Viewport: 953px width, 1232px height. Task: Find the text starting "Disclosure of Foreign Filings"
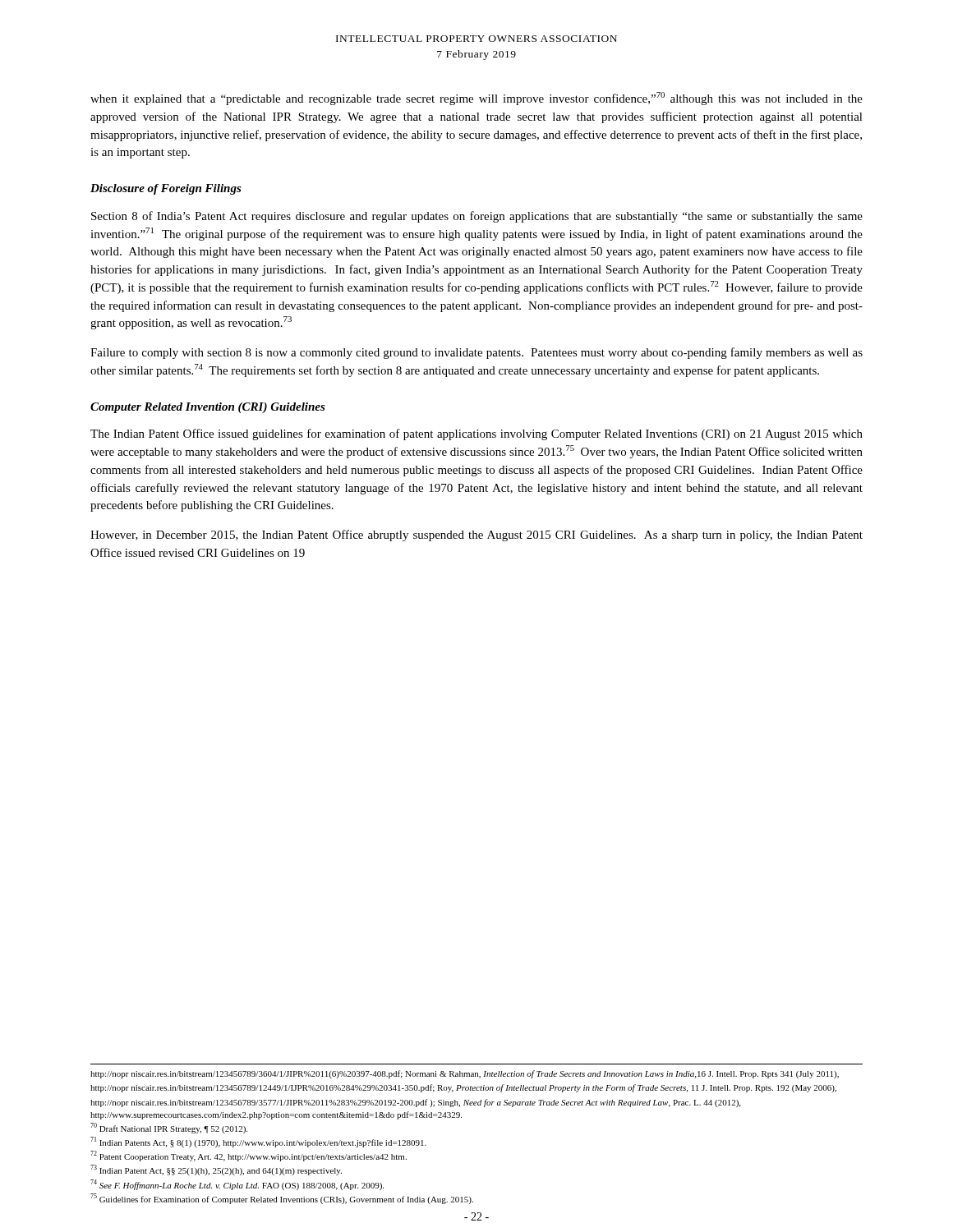click(166, 188)
